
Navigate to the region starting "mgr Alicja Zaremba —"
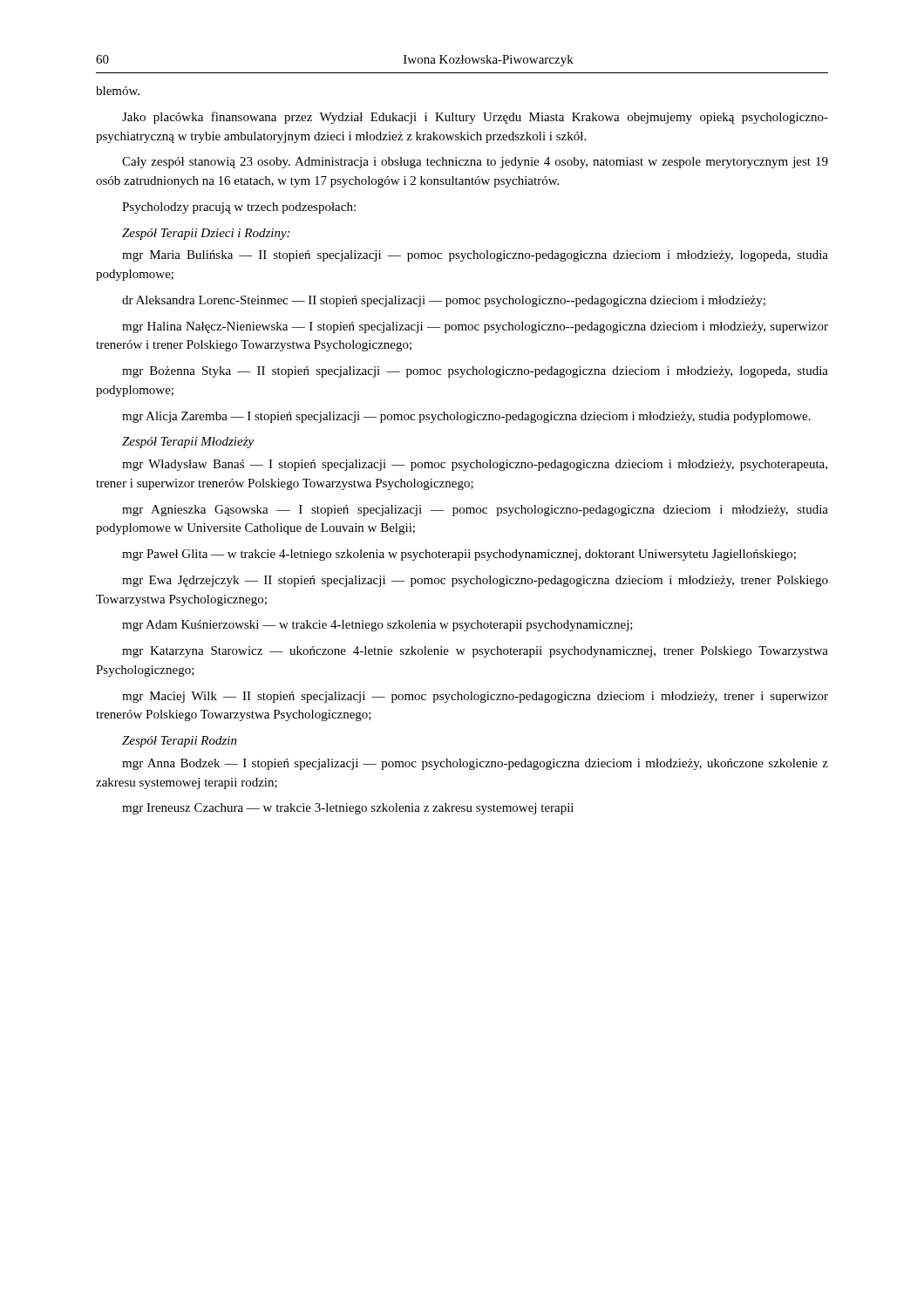462,416
